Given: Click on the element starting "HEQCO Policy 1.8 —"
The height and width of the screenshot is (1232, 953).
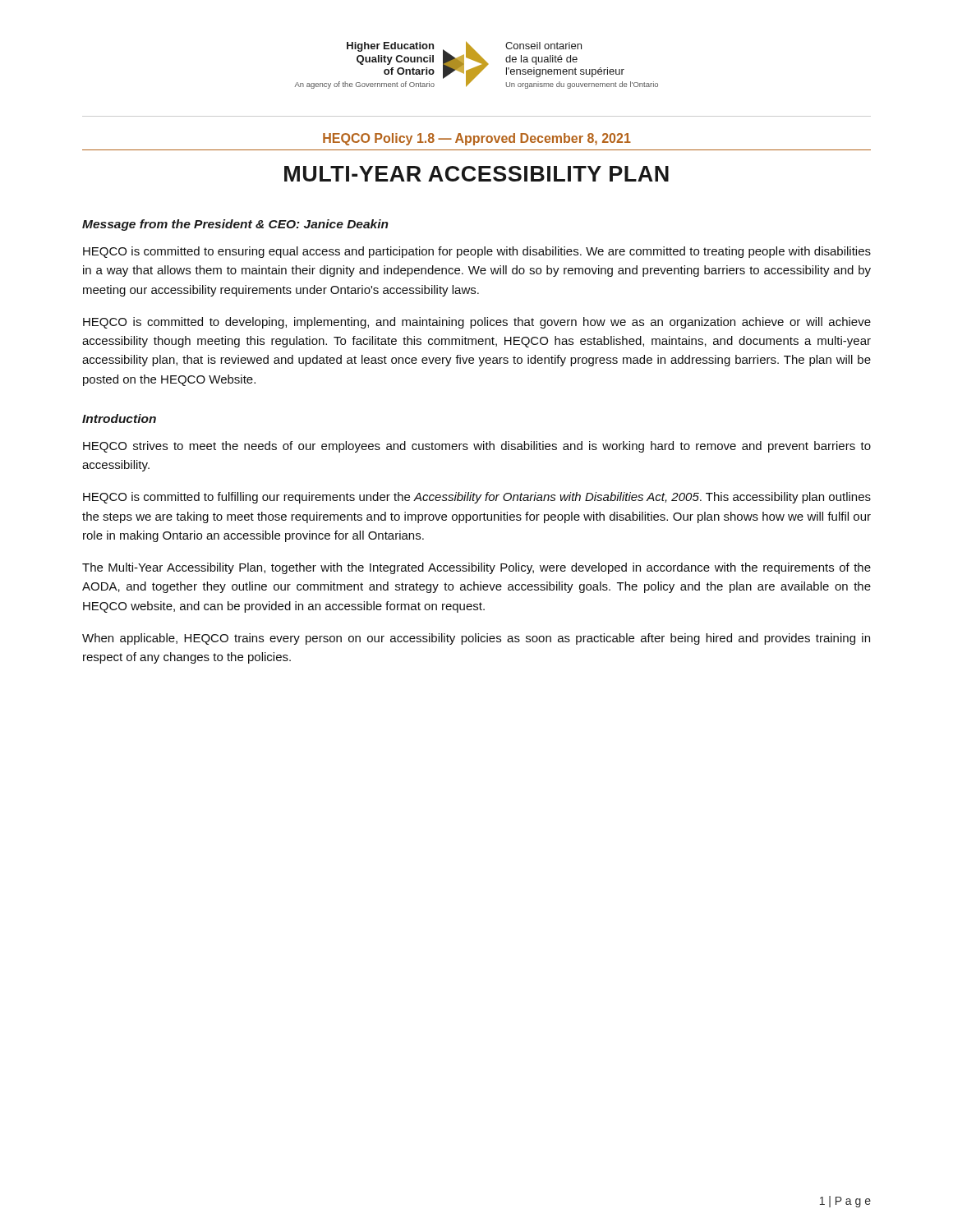Looking at the screenshot, I should pos(476,138).
